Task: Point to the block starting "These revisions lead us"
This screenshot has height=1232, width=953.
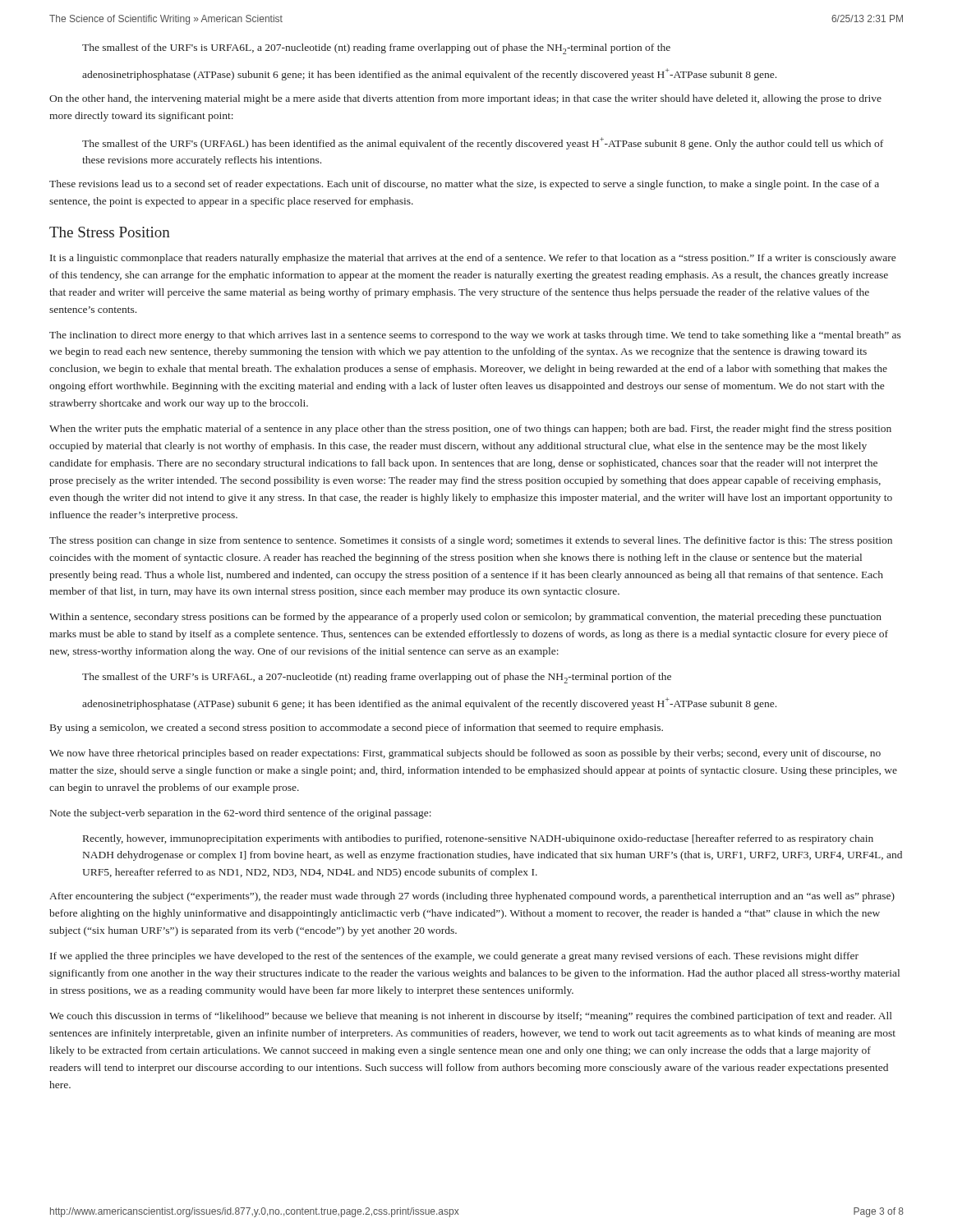Action: click(x=464, y=192)
